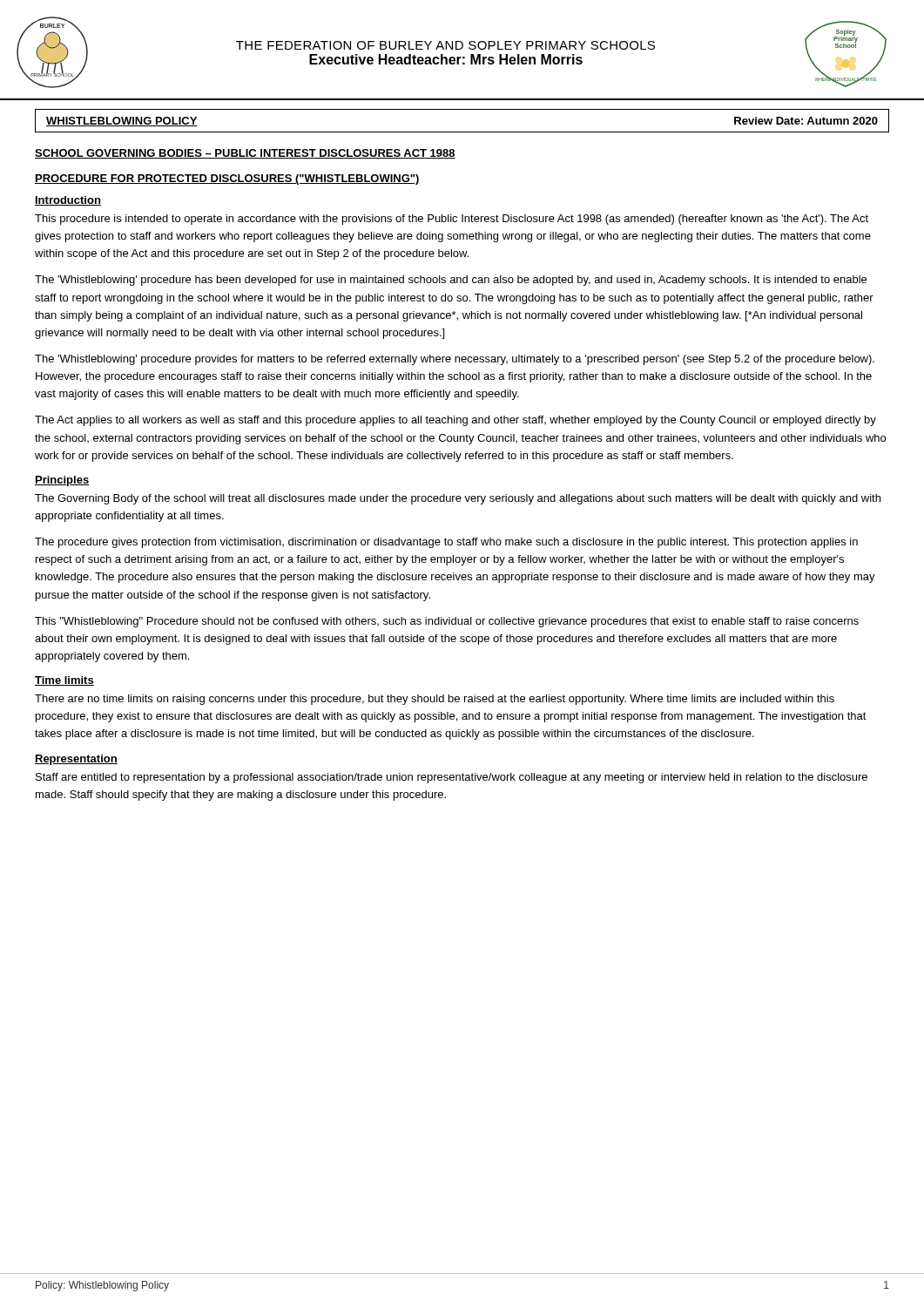
Task: Click on the text with the text "Review Date: Autumn 2020"
Action: [806, 121]
